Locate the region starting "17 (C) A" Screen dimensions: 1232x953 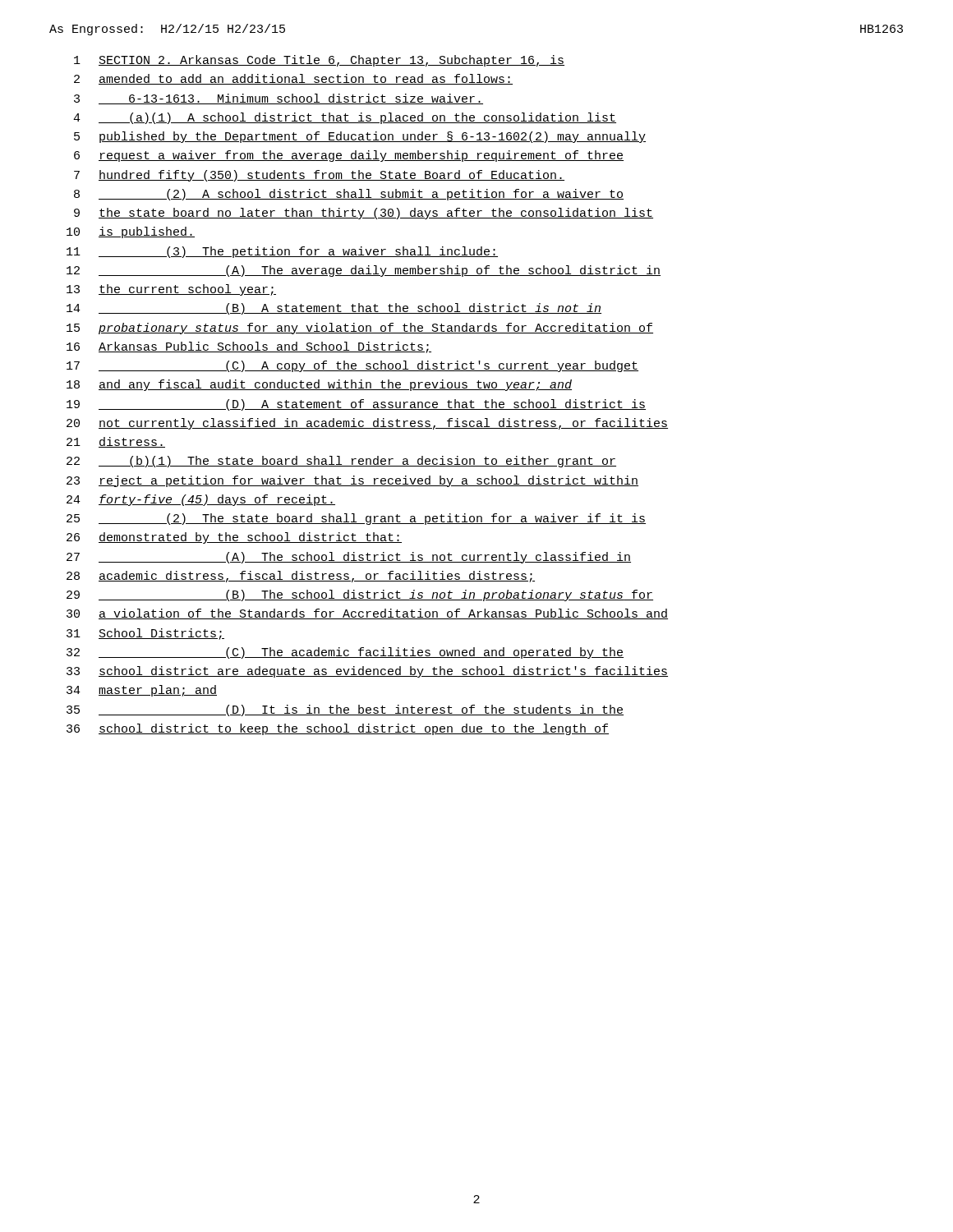tap(476, 367)
